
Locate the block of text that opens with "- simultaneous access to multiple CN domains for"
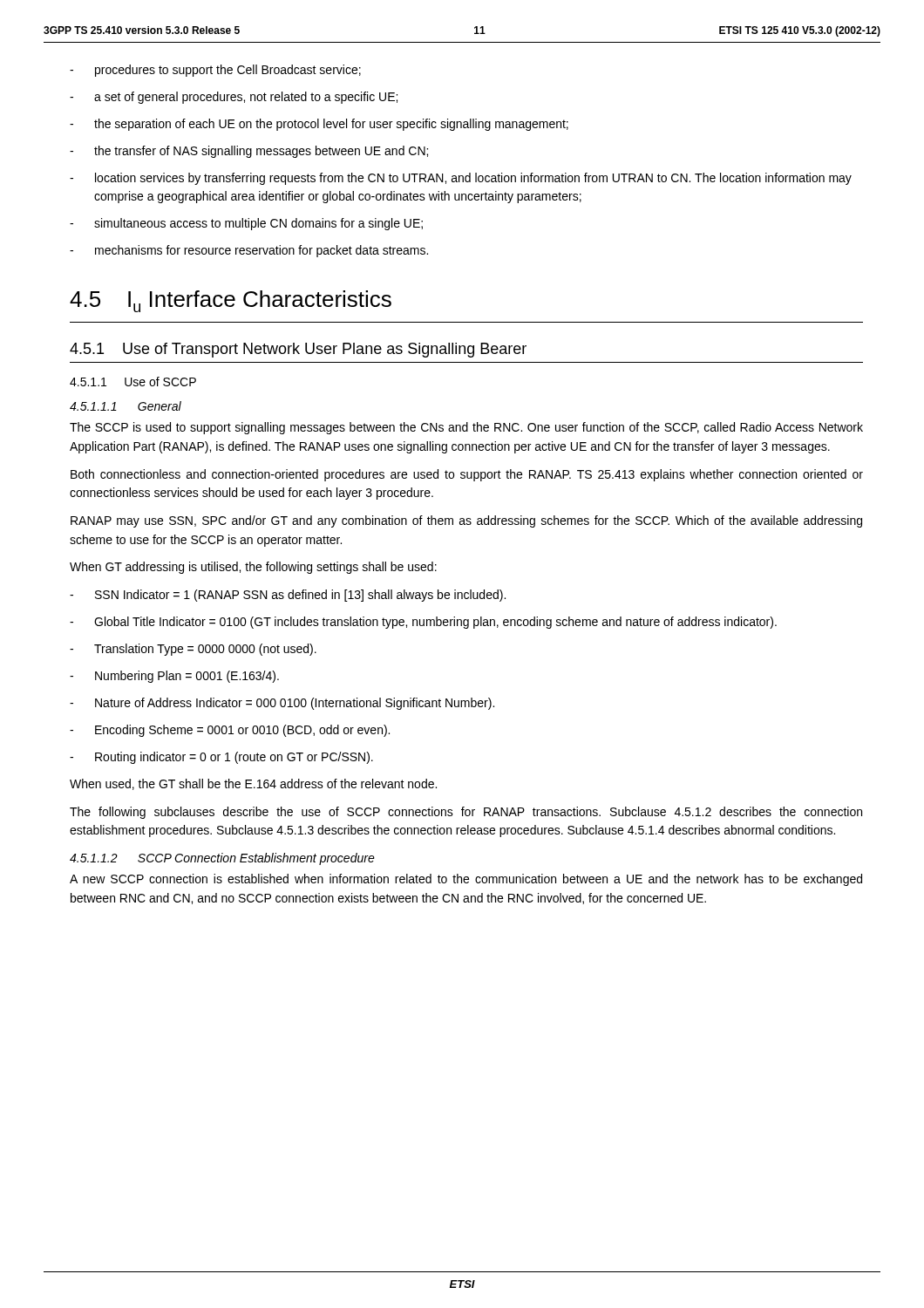pos(246,224)
